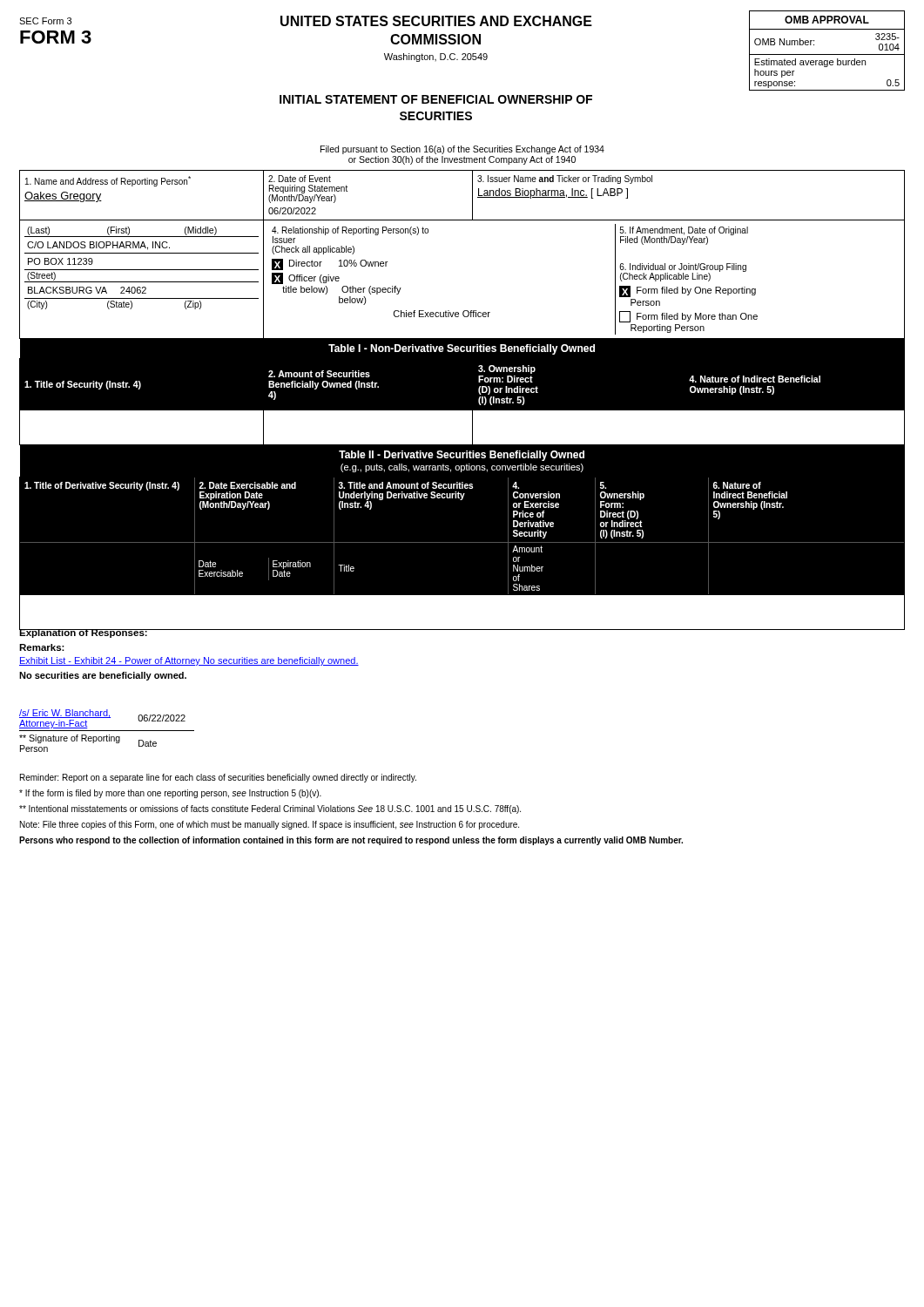Viewport: 924px width, 1307px height.
Task: Point to "Explanation of Responses:"
Action: click(83, 633)
